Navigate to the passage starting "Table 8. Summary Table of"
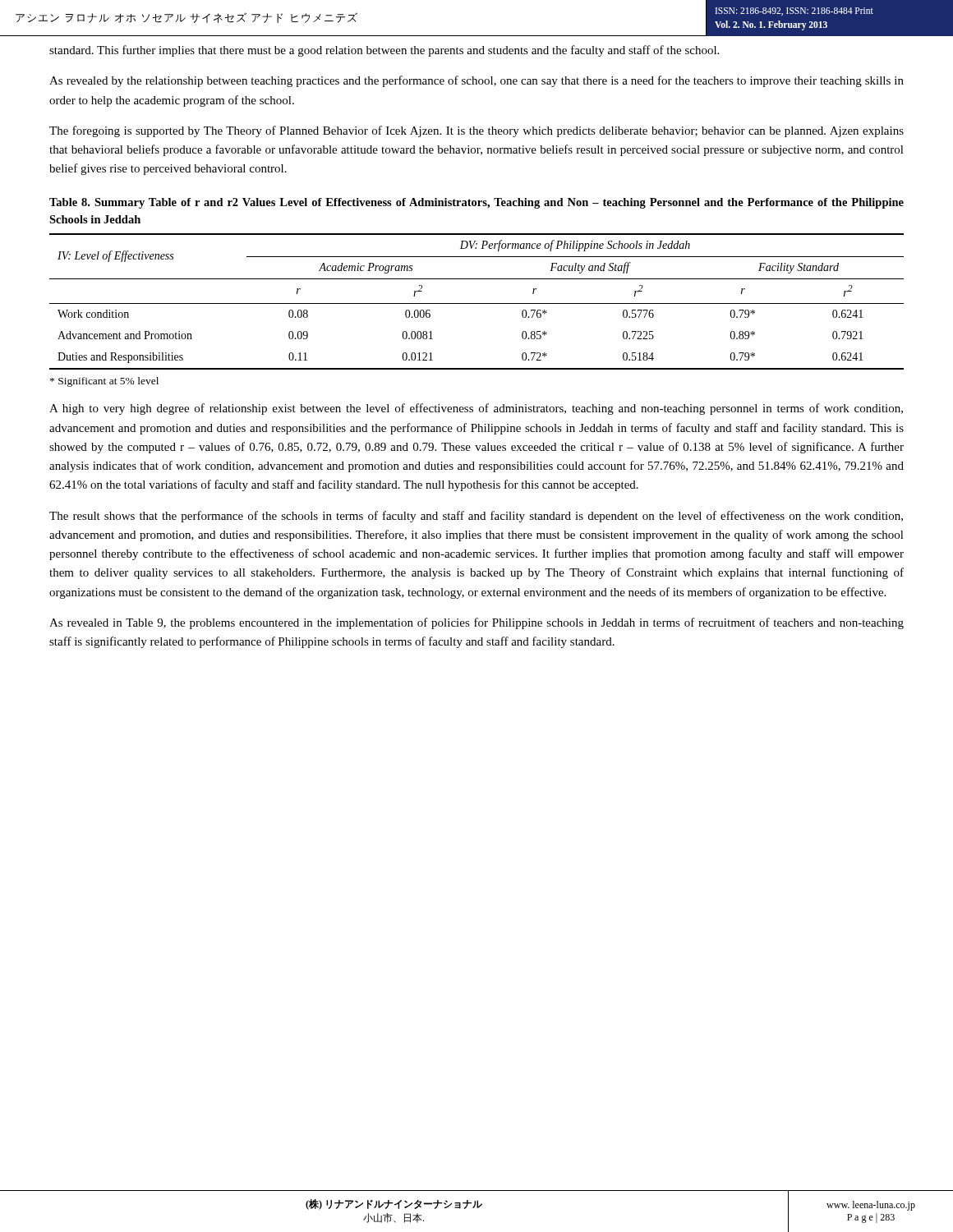 (476, 210)
